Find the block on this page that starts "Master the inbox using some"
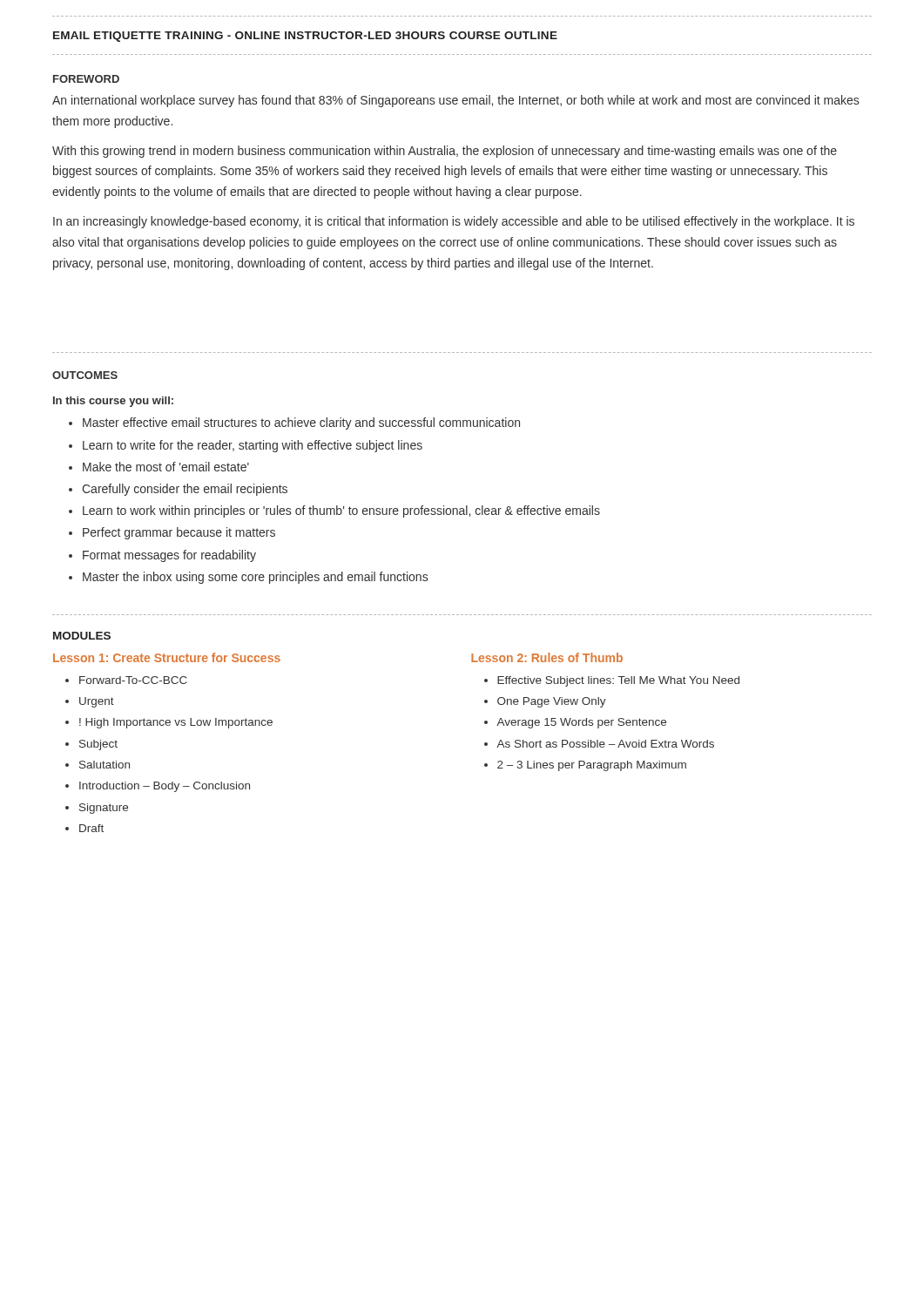This screenshot has height=1307, width=924. (x=255, y=578)
